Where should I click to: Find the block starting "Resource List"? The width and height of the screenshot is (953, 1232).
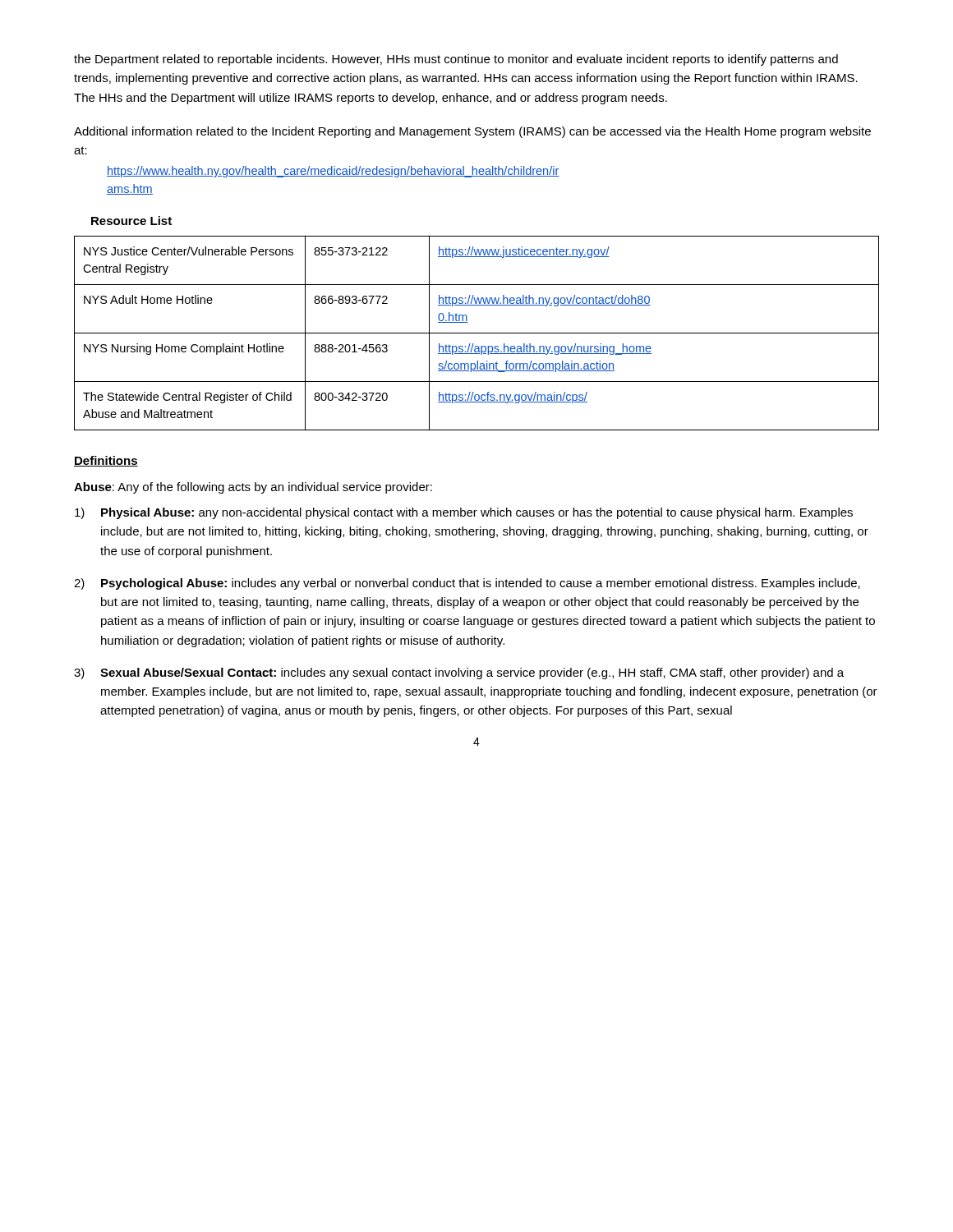[131, 220]
